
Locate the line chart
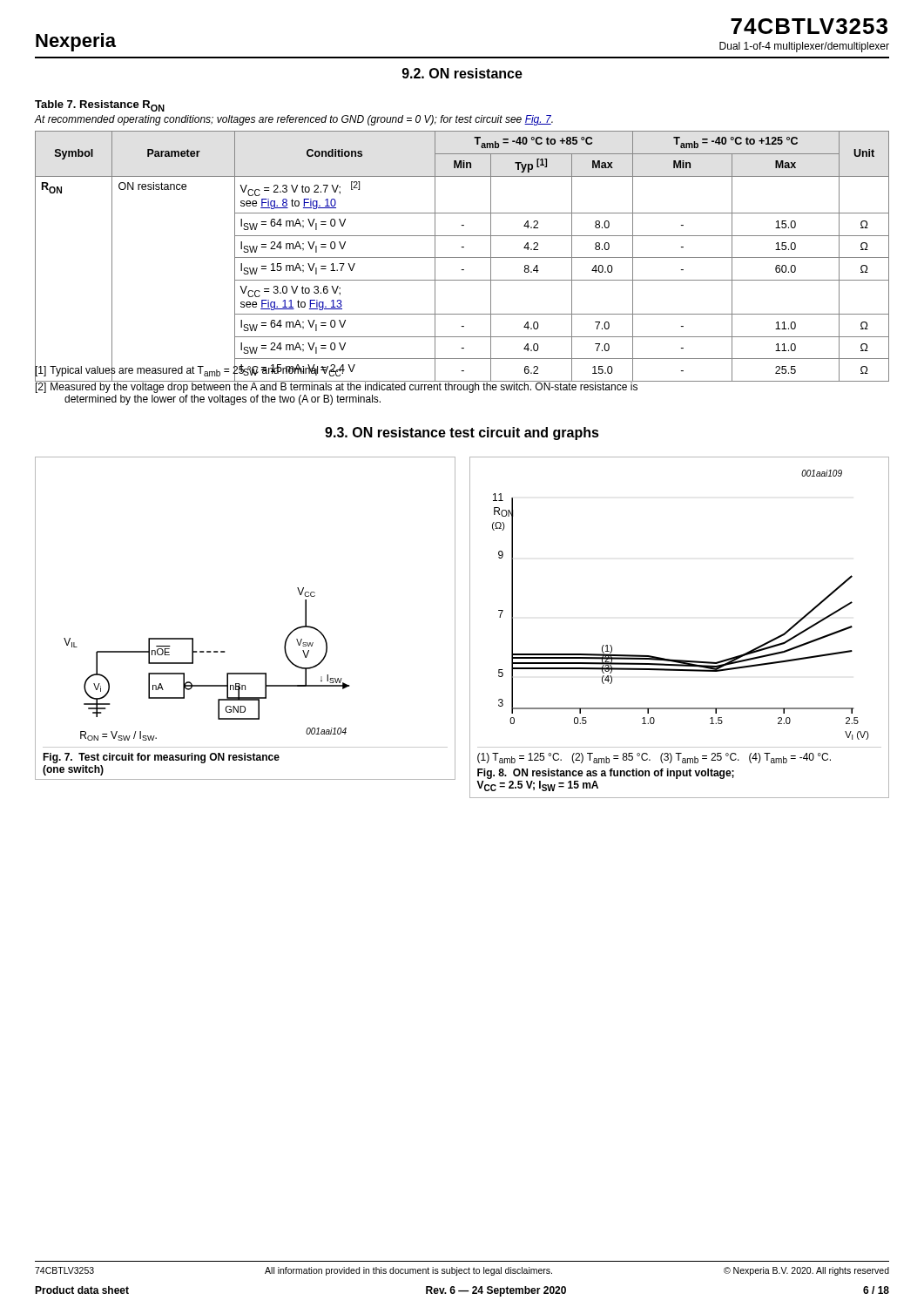[679, 627]
